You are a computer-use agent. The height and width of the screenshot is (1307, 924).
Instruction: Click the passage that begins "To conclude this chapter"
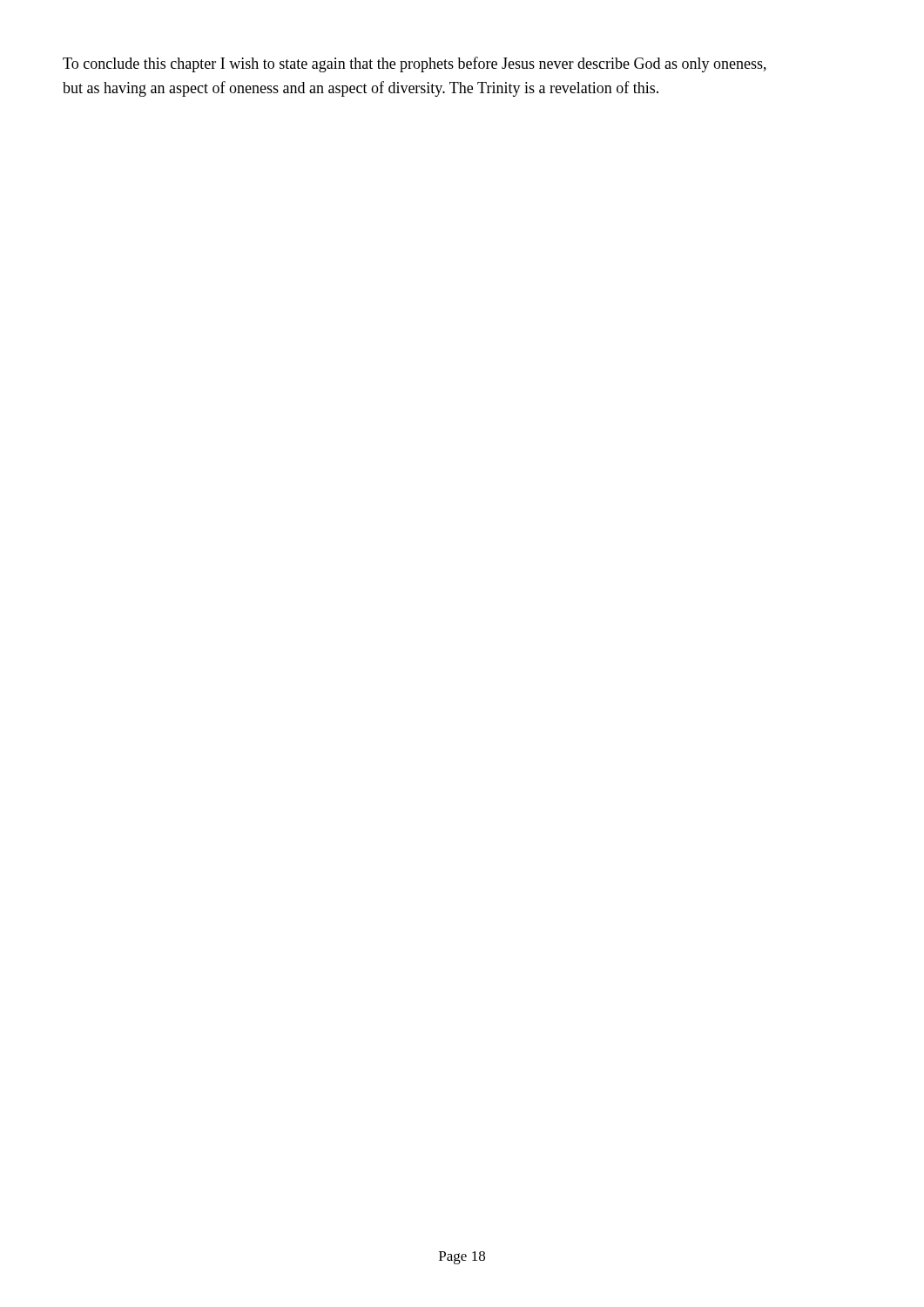click(x=415, y=76)
